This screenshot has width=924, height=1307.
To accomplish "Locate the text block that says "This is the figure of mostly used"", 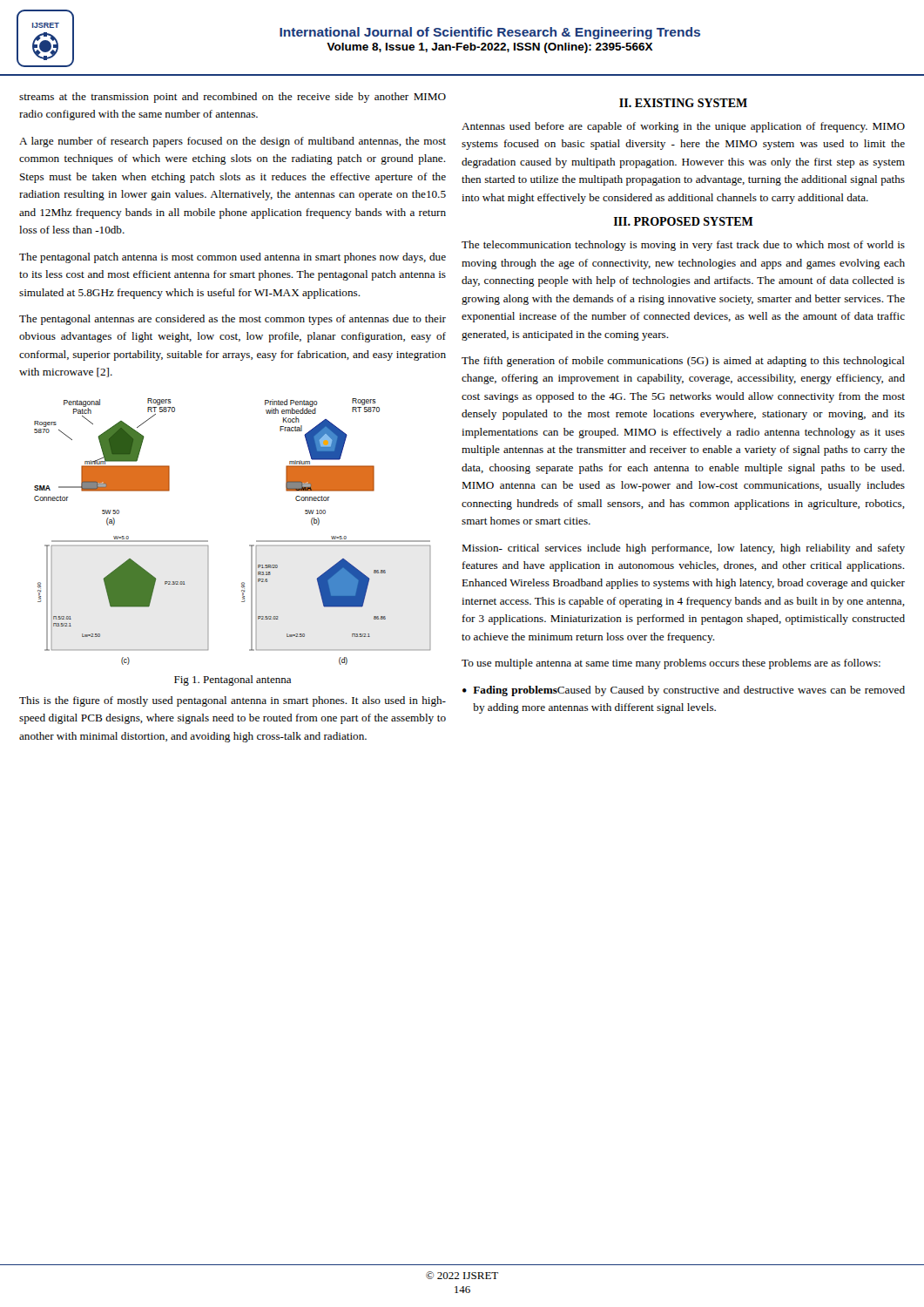I will tap(233, 718).
